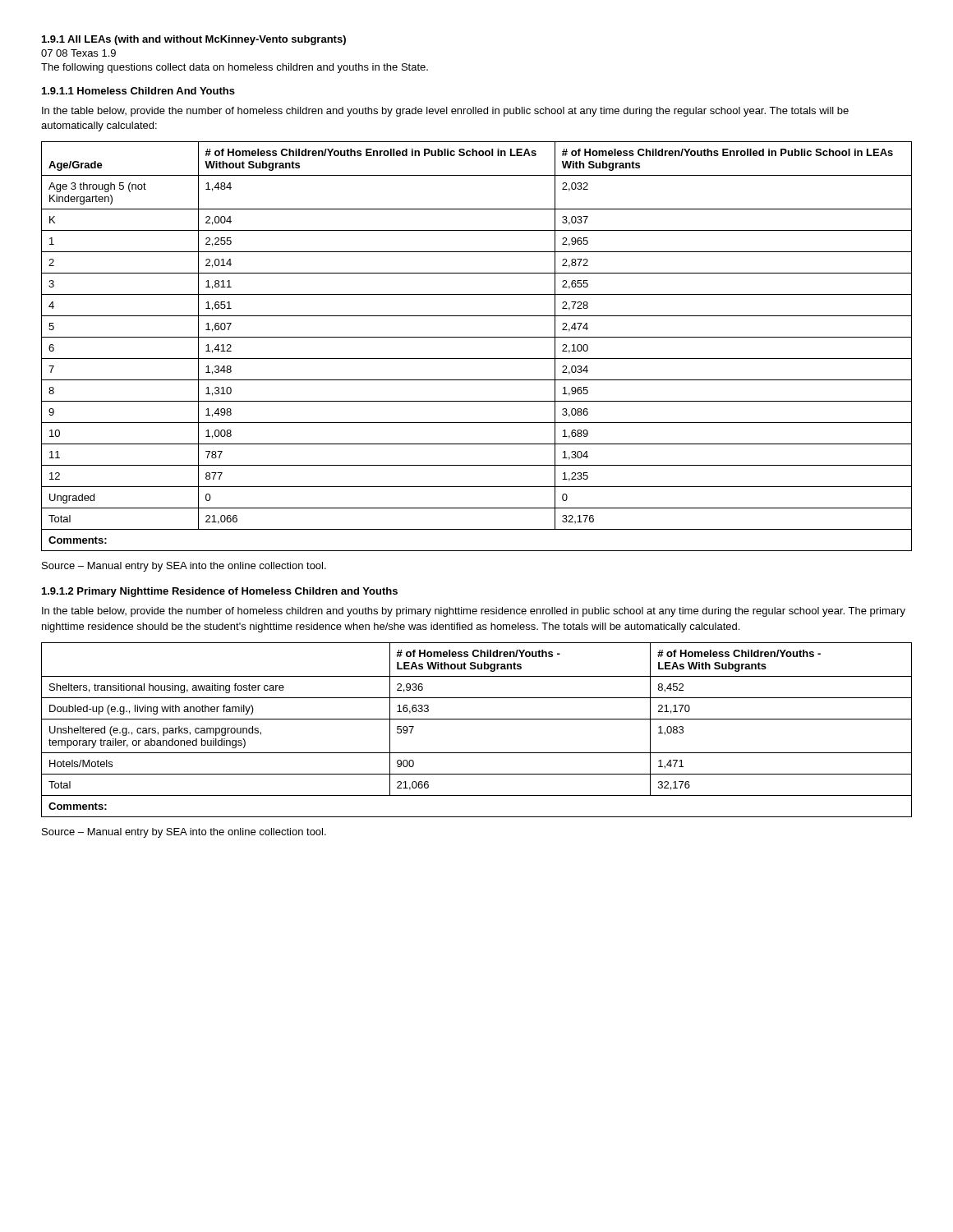The width and height of the screenshot is (953, 1232).
Task: Find the text block containing "07 08 Texas"
Action: [79, 53]
